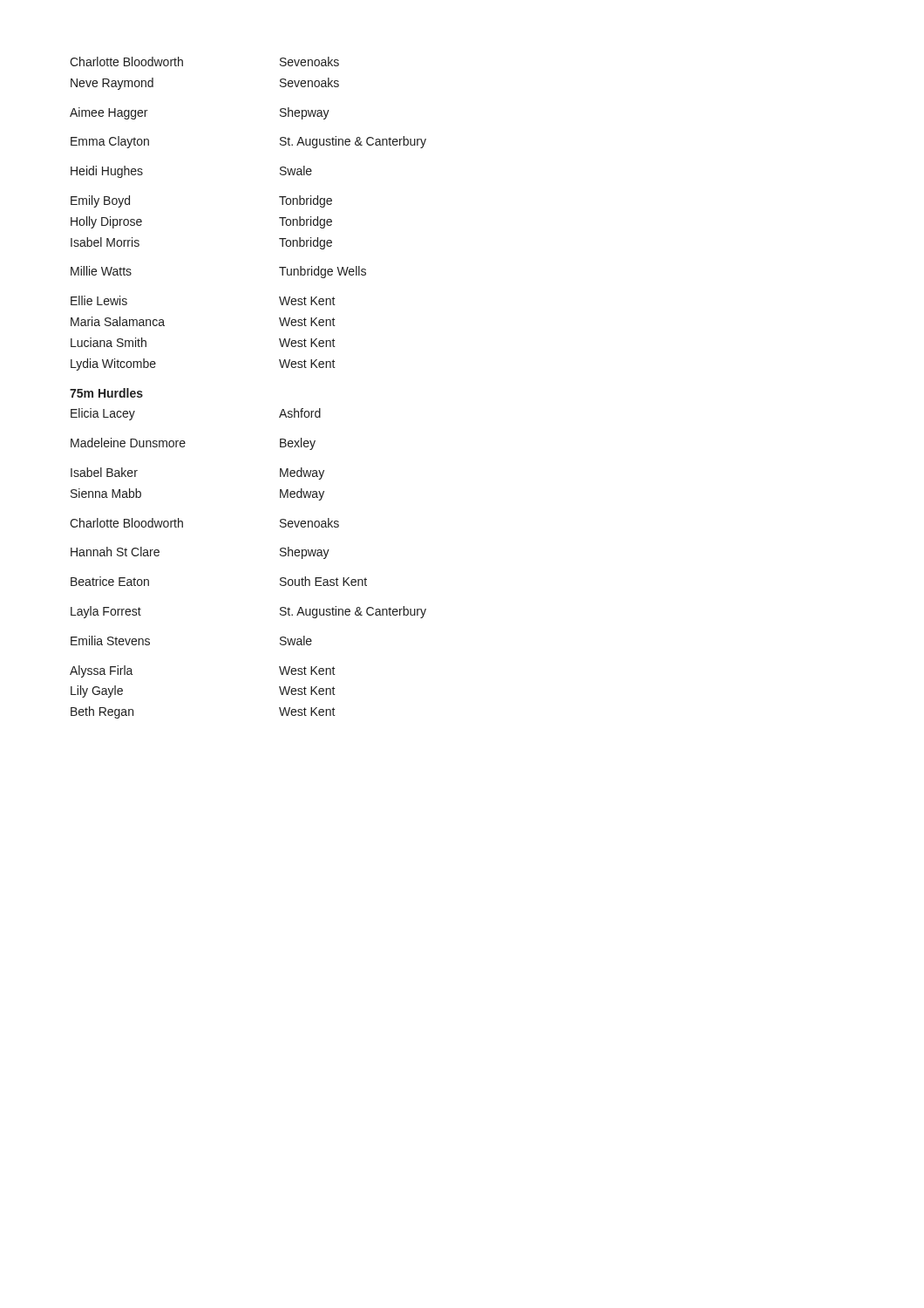Locate the list item containing "Sienna Mabb Medway"
Viewport: 924px width, 1308px height.
[x=305, y=494]
